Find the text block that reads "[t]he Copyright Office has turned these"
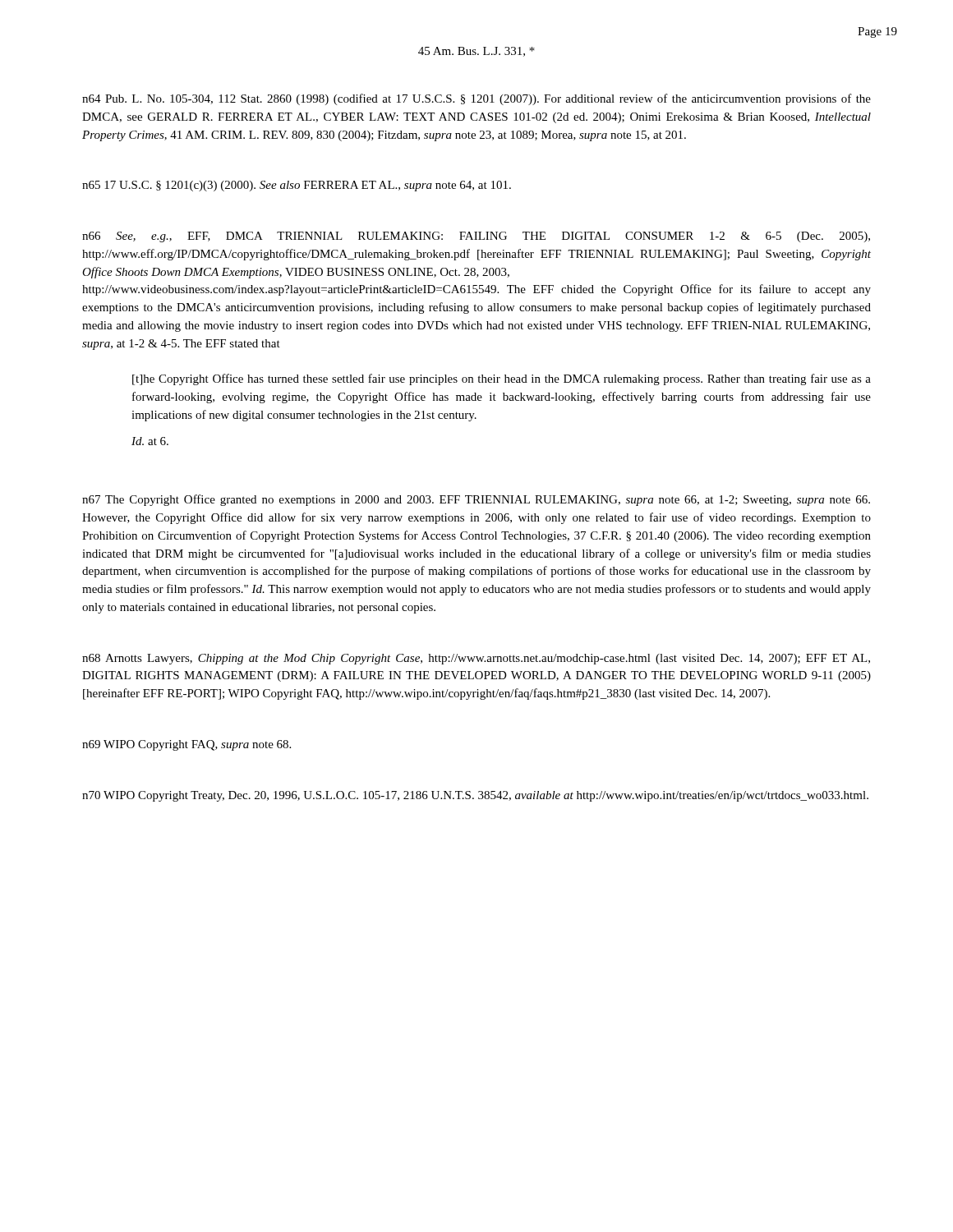Viewport: 953px width, 1232px height. 501,410
